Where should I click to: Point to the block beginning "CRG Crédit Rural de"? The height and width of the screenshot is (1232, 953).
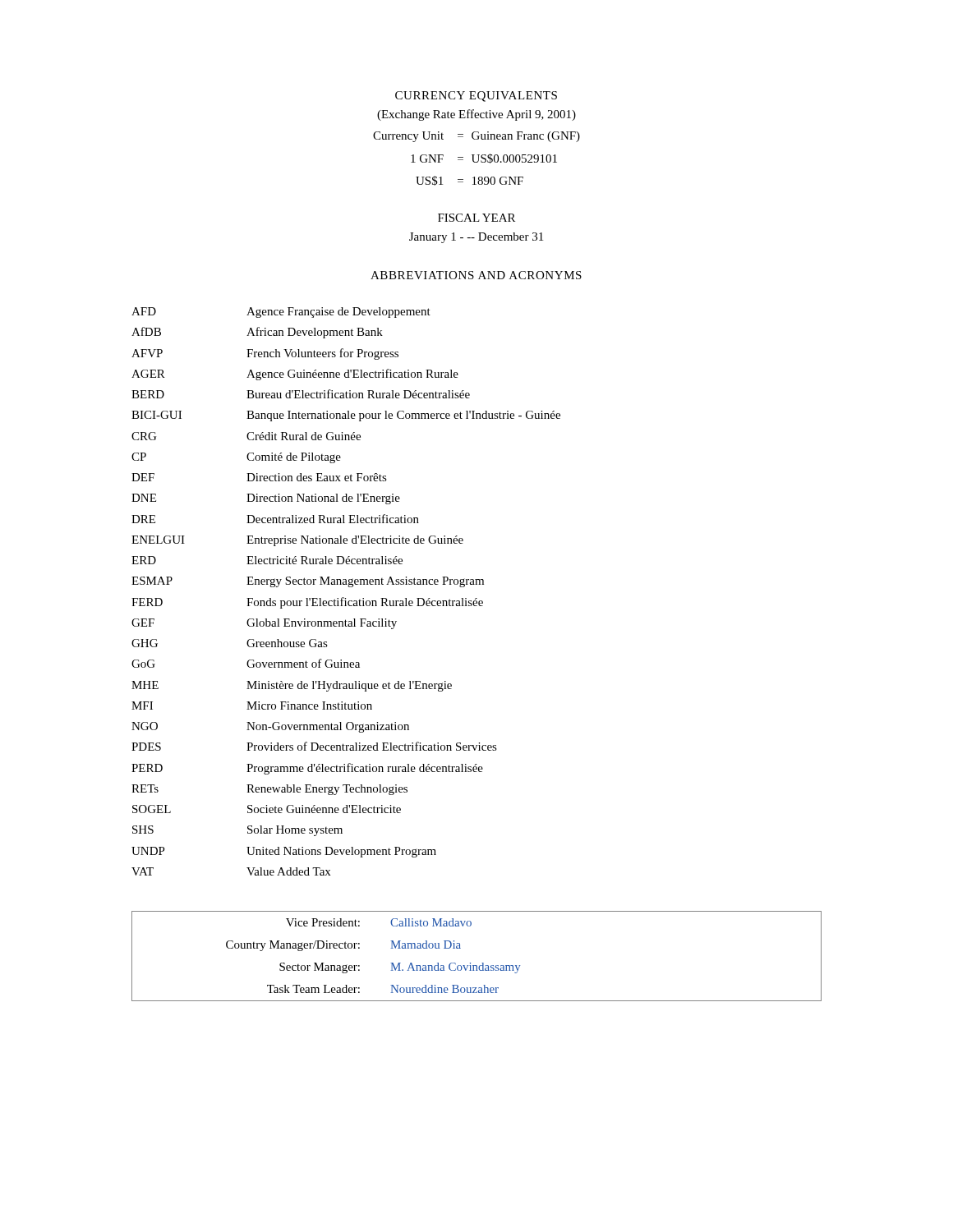246,436
